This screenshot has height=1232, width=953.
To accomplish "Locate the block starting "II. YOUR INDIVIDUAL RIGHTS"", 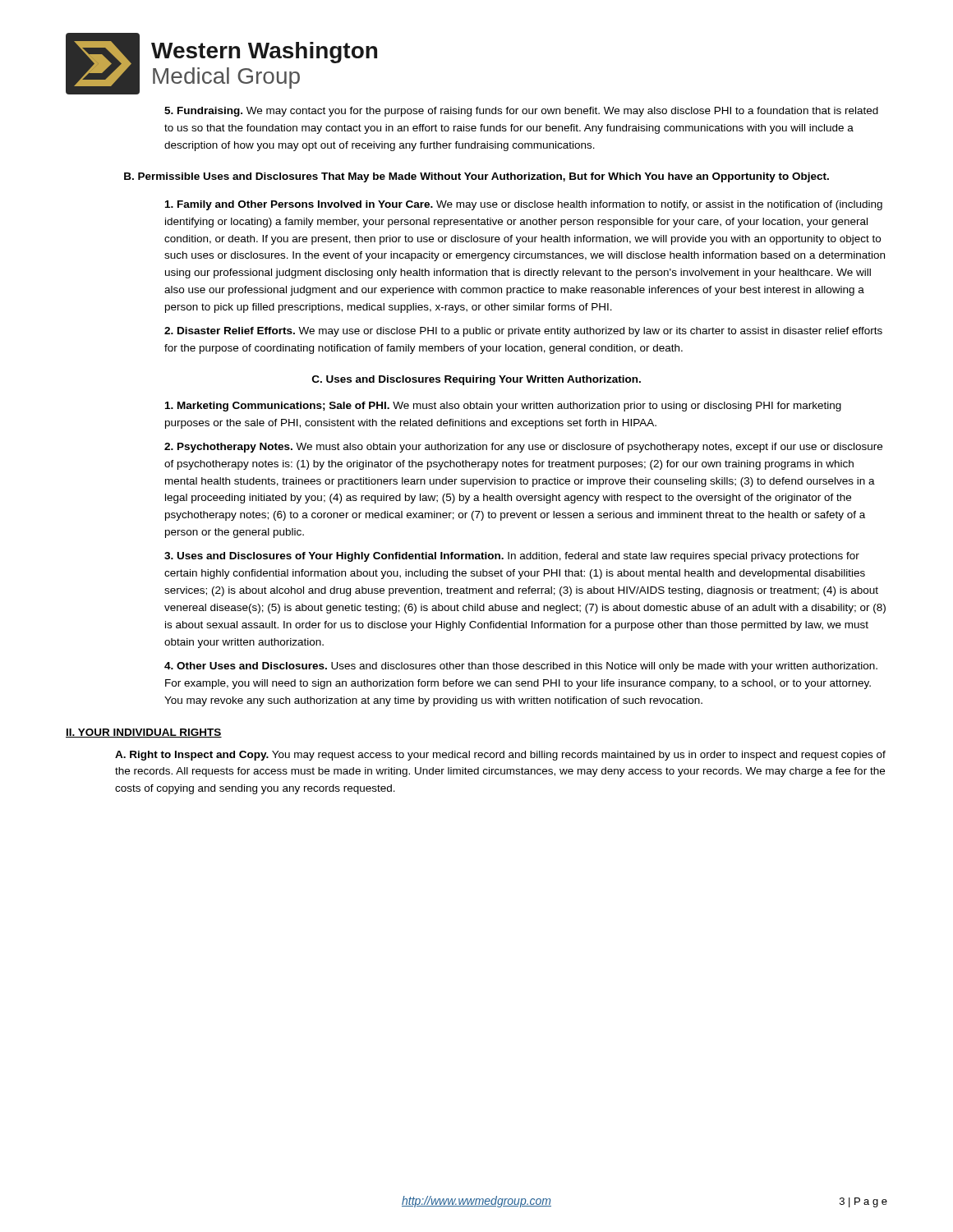I will coord(143,732).
